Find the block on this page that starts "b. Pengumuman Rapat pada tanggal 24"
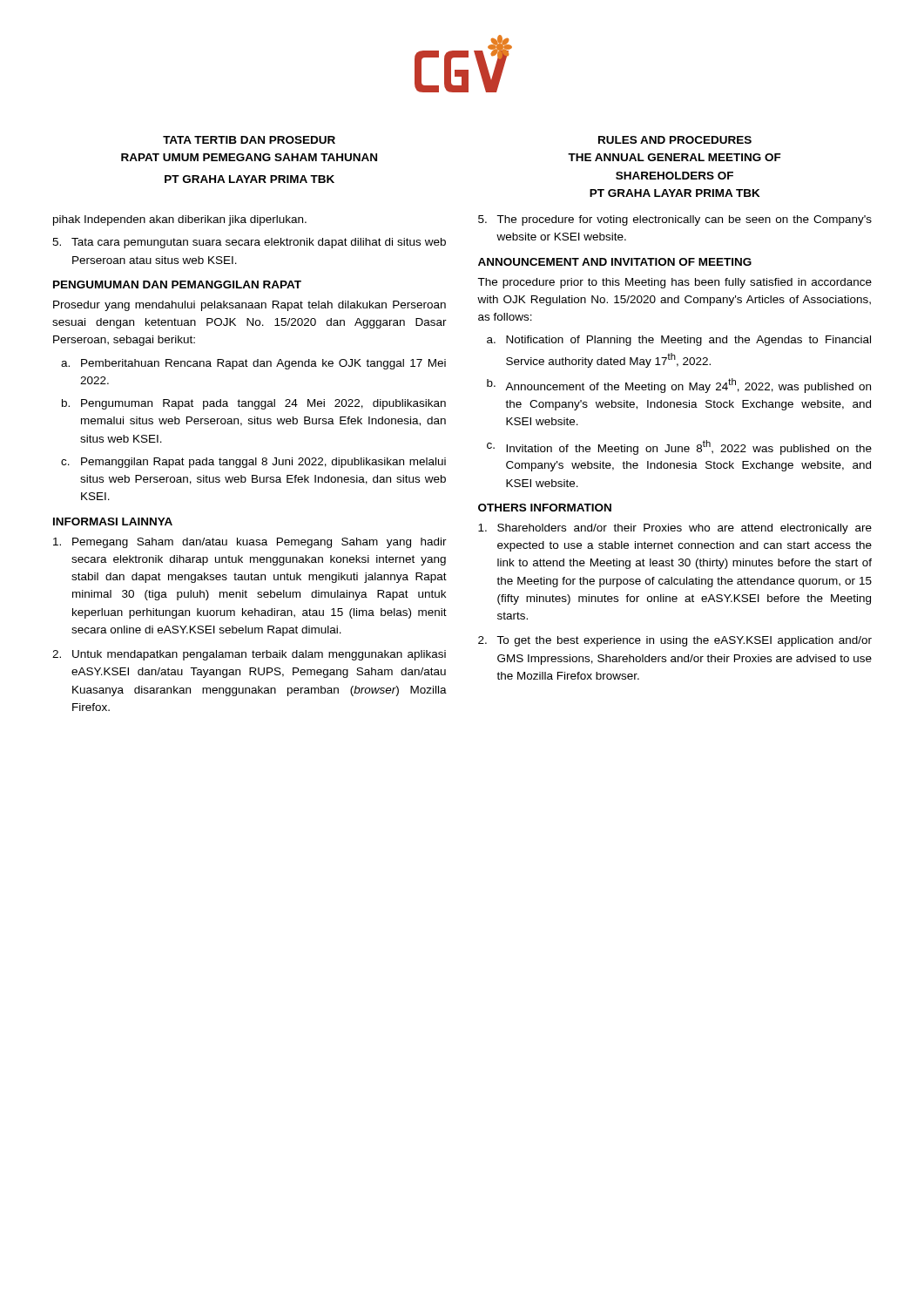 click(254, 421)
